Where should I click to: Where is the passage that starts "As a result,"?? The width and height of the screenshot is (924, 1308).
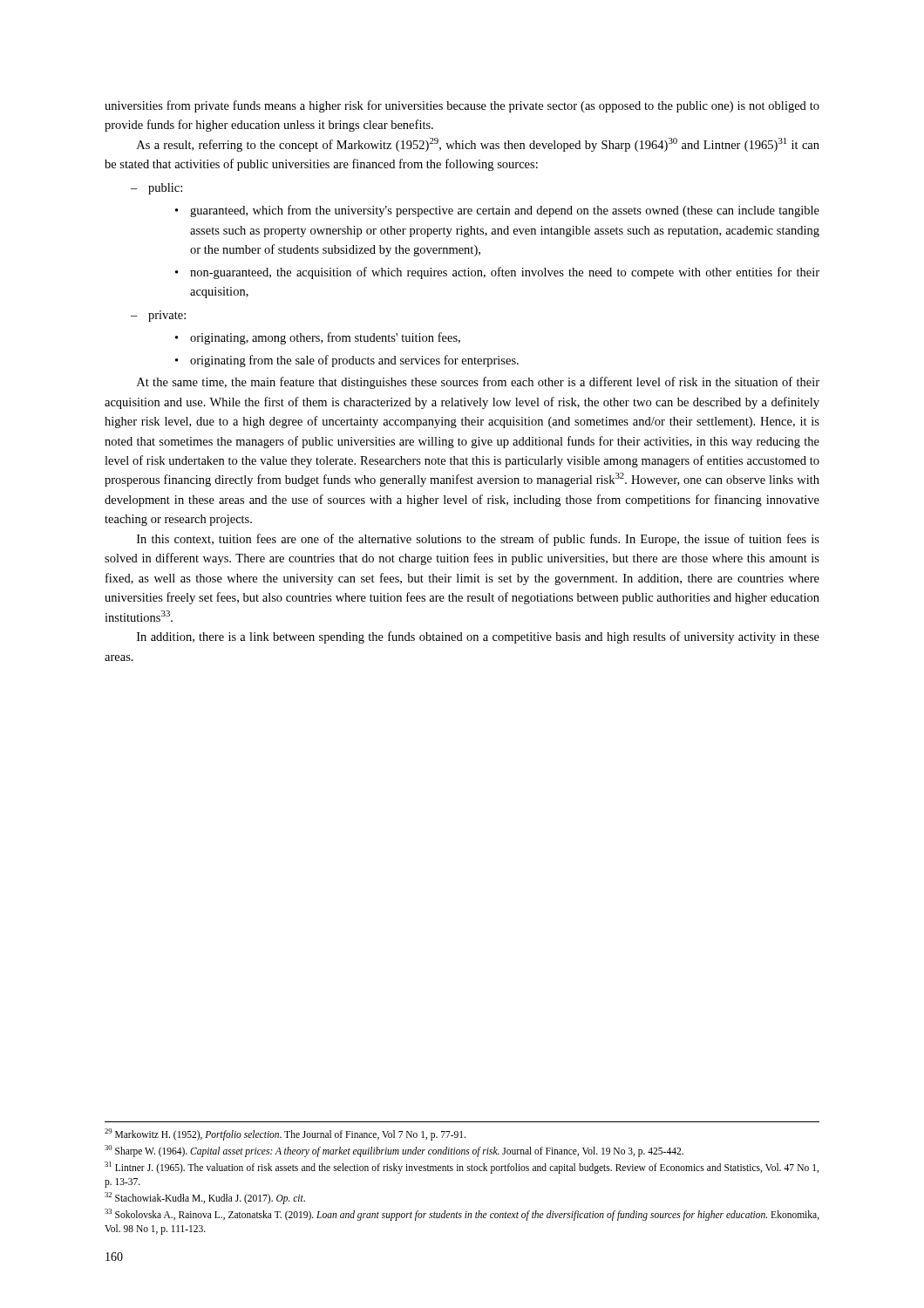[462, 155]
